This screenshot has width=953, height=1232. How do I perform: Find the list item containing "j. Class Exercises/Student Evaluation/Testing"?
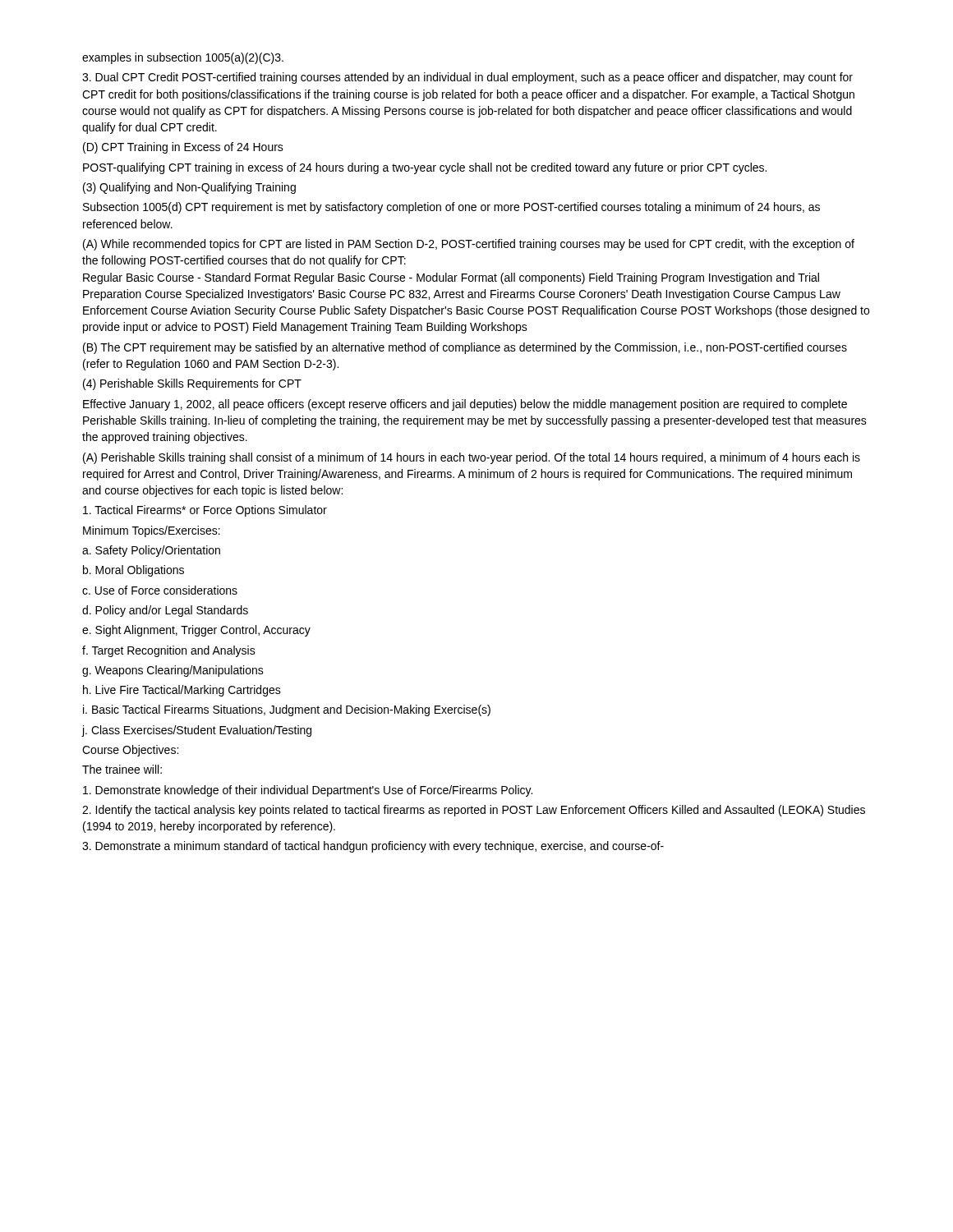[x=197, y=730]
